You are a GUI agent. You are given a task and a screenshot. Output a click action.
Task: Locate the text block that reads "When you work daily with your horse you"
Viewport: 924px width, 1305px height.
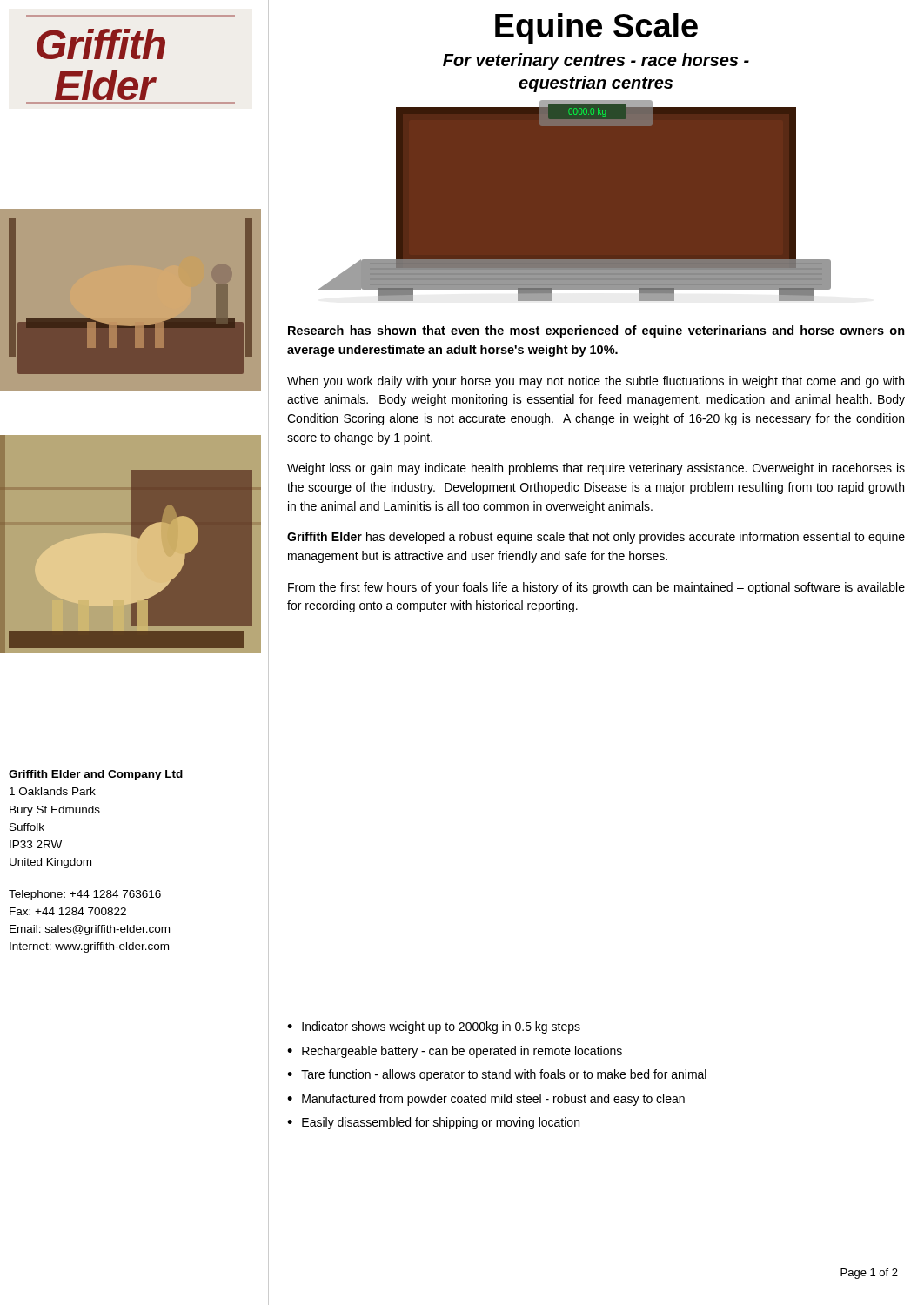click(596, 409)
